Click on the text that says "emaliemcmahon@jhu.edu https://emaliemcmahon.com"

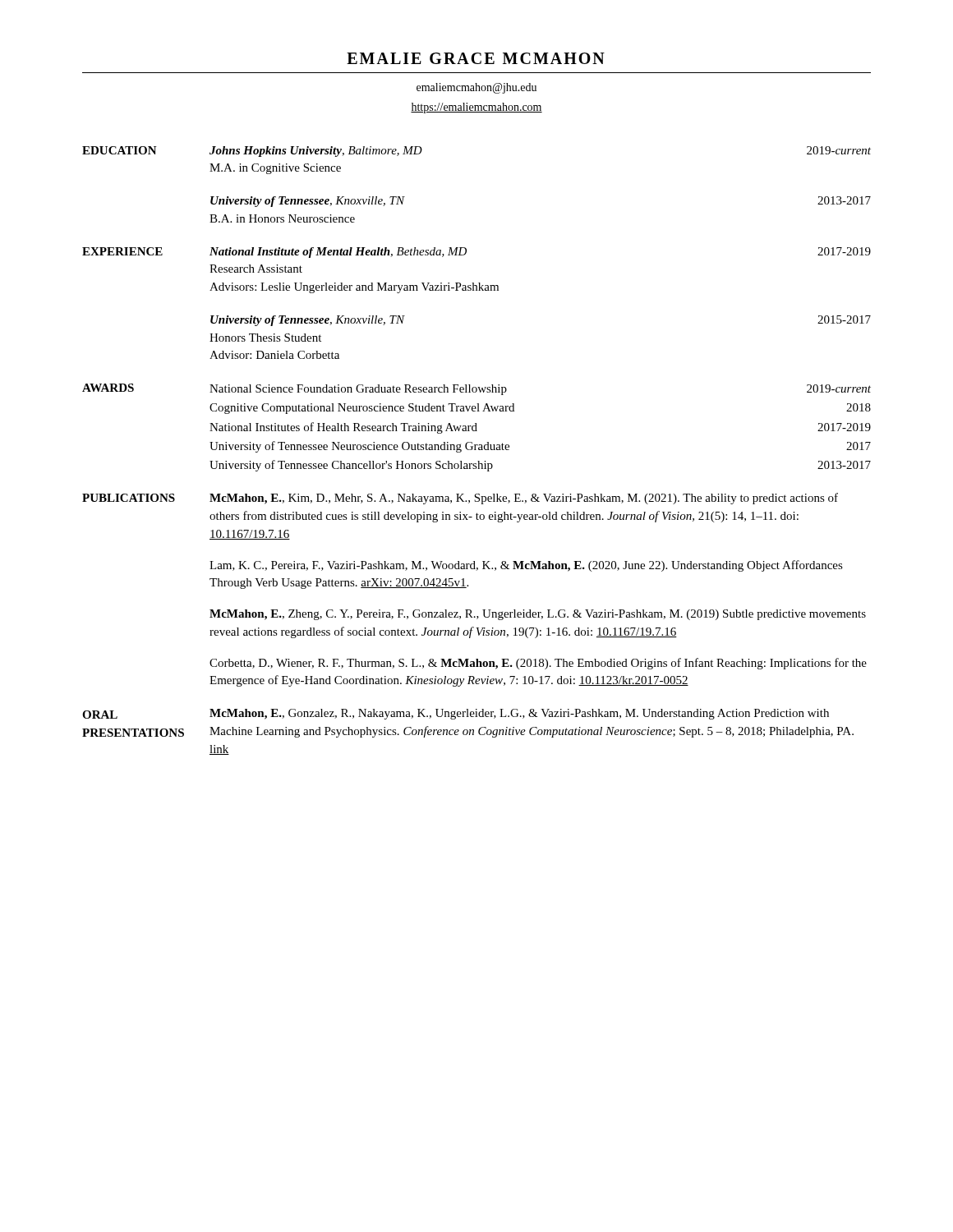point(476,97)
